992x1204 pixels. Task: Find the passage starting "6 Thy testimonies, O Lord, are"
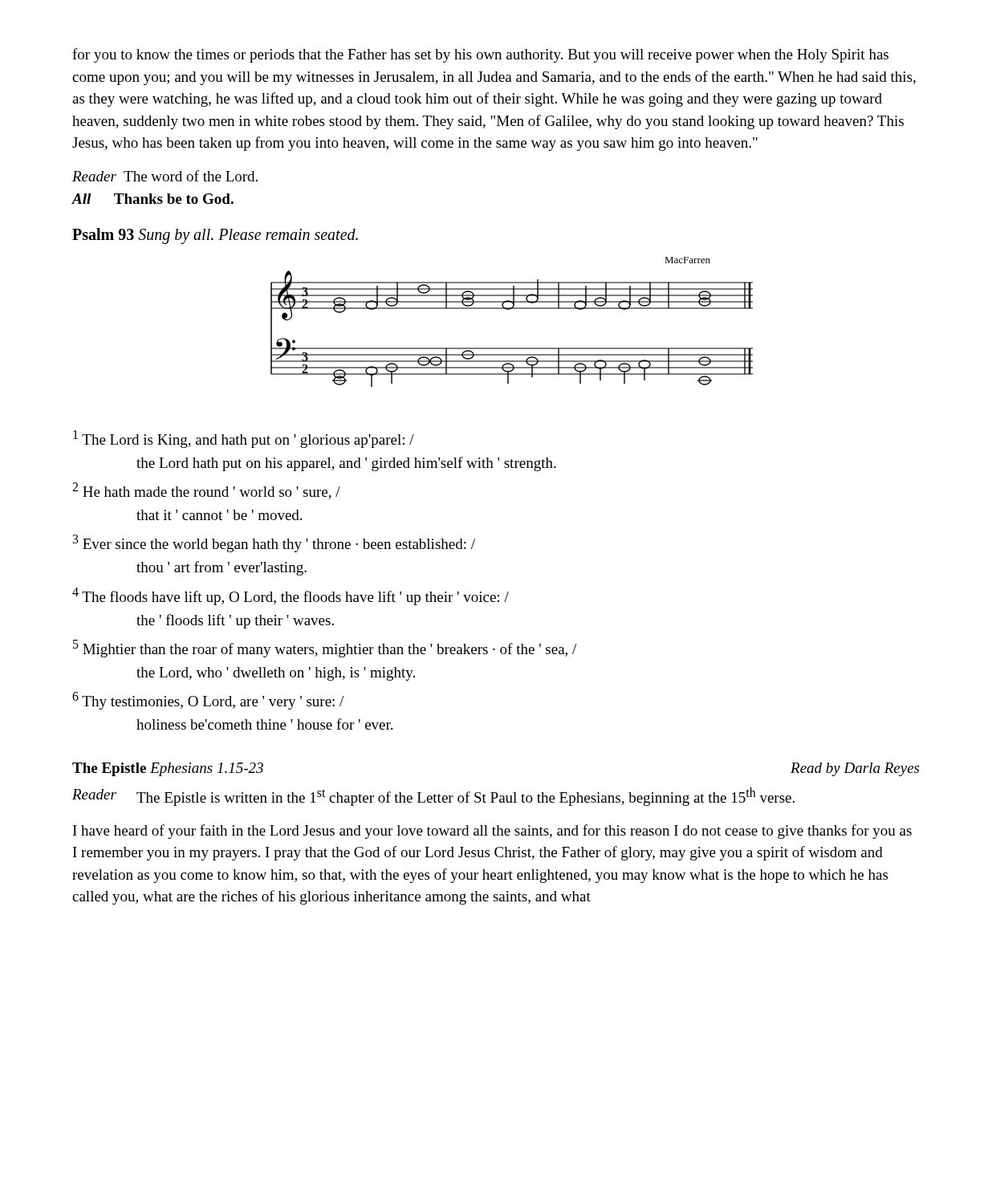[x=208, y=701]
